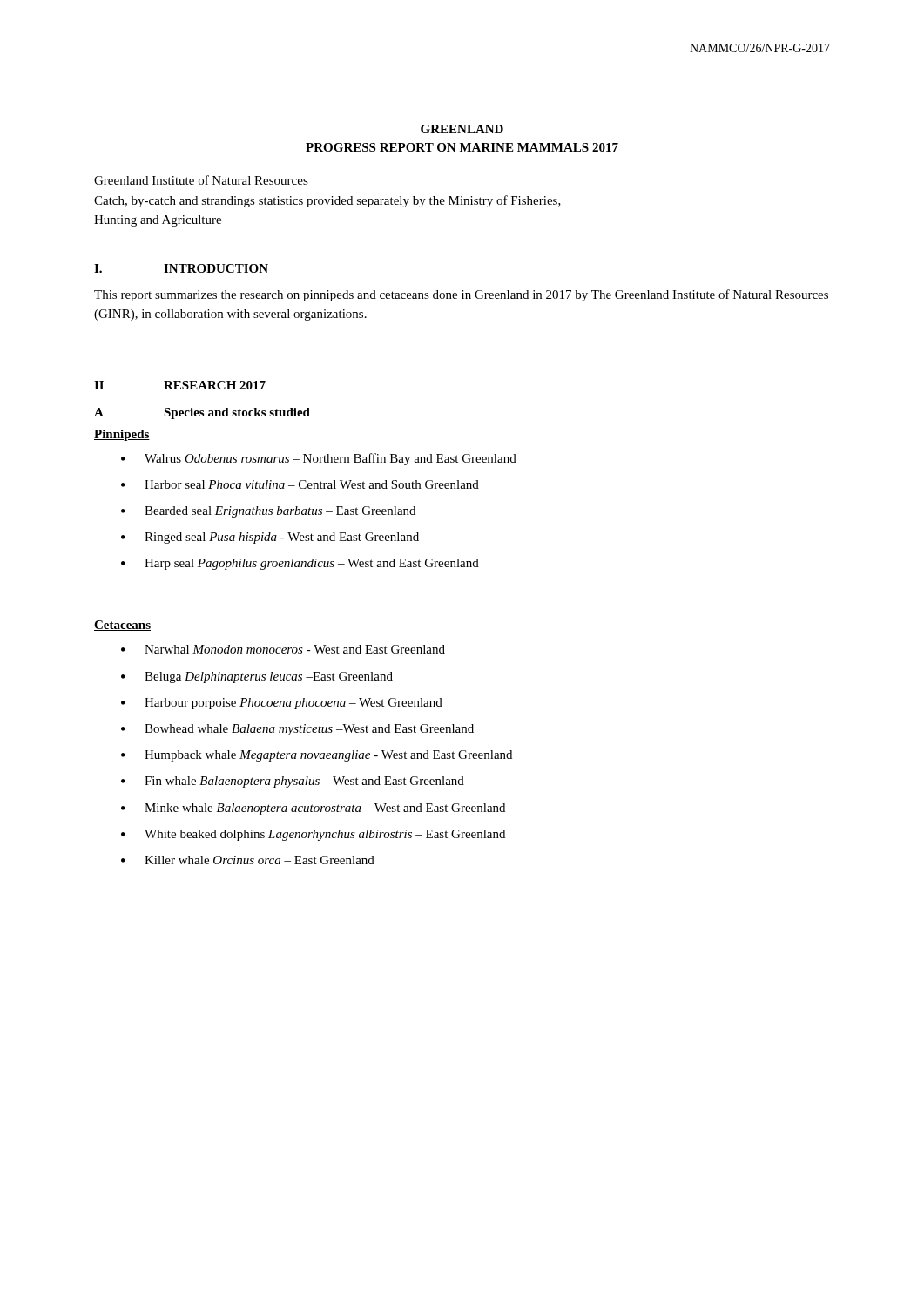Where is the passage that starts "• Walrus Odobenus rosmarus – Northern Baffin Bay"?
The width and height of the screenshot is (924, 1307).
pos(318,459)
